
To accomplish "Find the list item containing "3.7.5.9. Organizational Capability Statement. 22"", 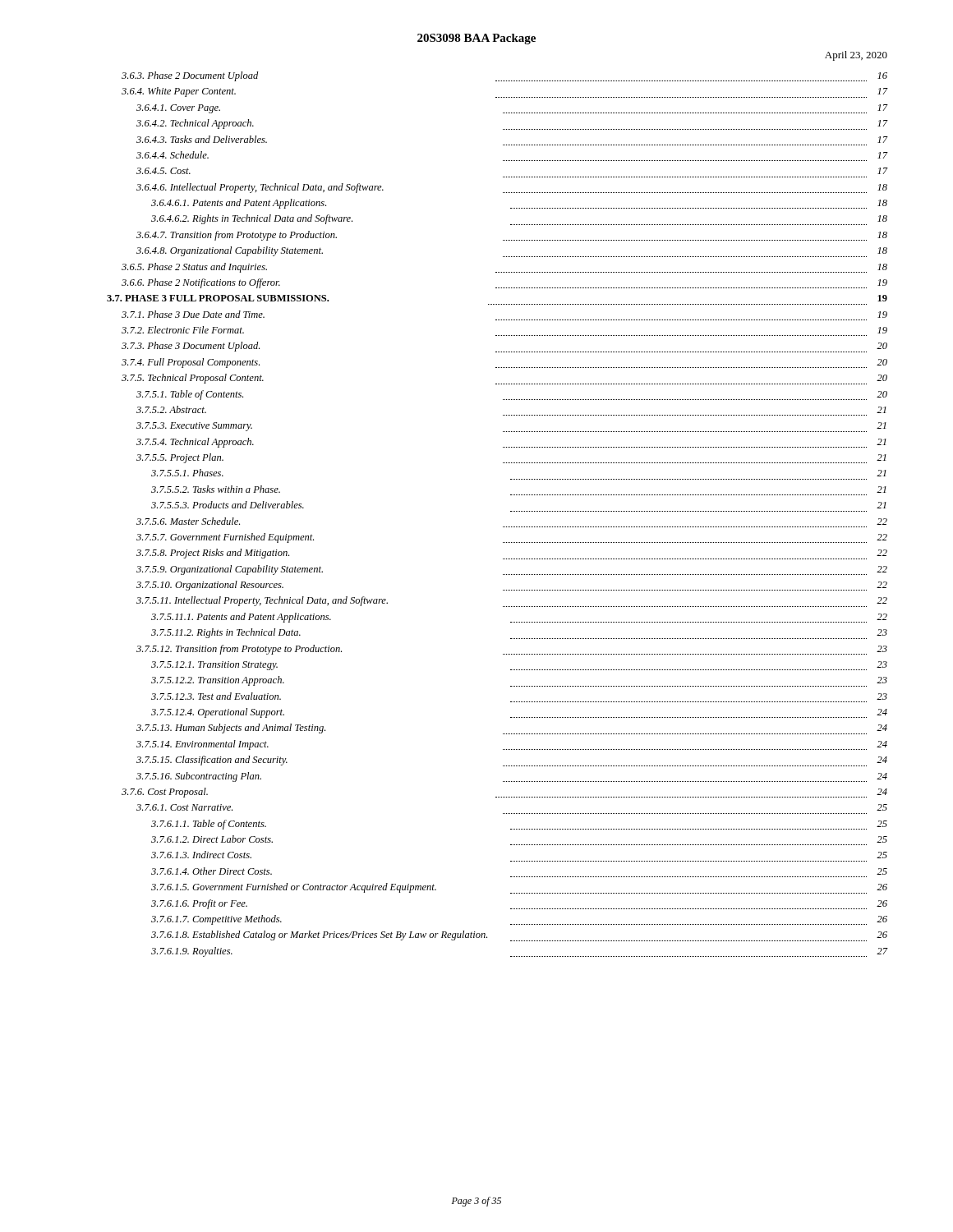I will (x=512, y=569).
